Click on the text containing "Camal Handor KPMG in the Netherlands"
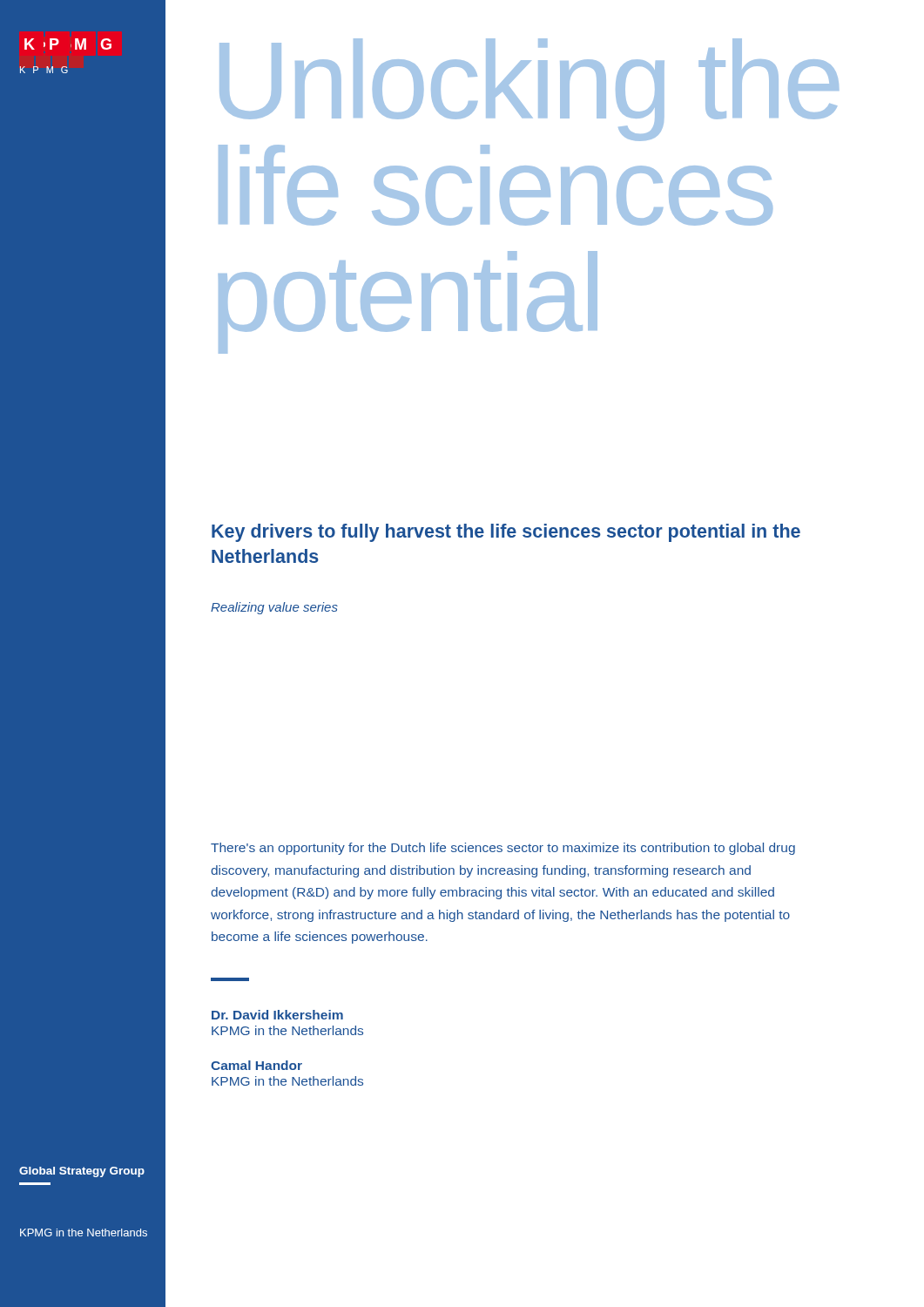This screenshot has height=1307, width=924. [x=256, y=1065]
